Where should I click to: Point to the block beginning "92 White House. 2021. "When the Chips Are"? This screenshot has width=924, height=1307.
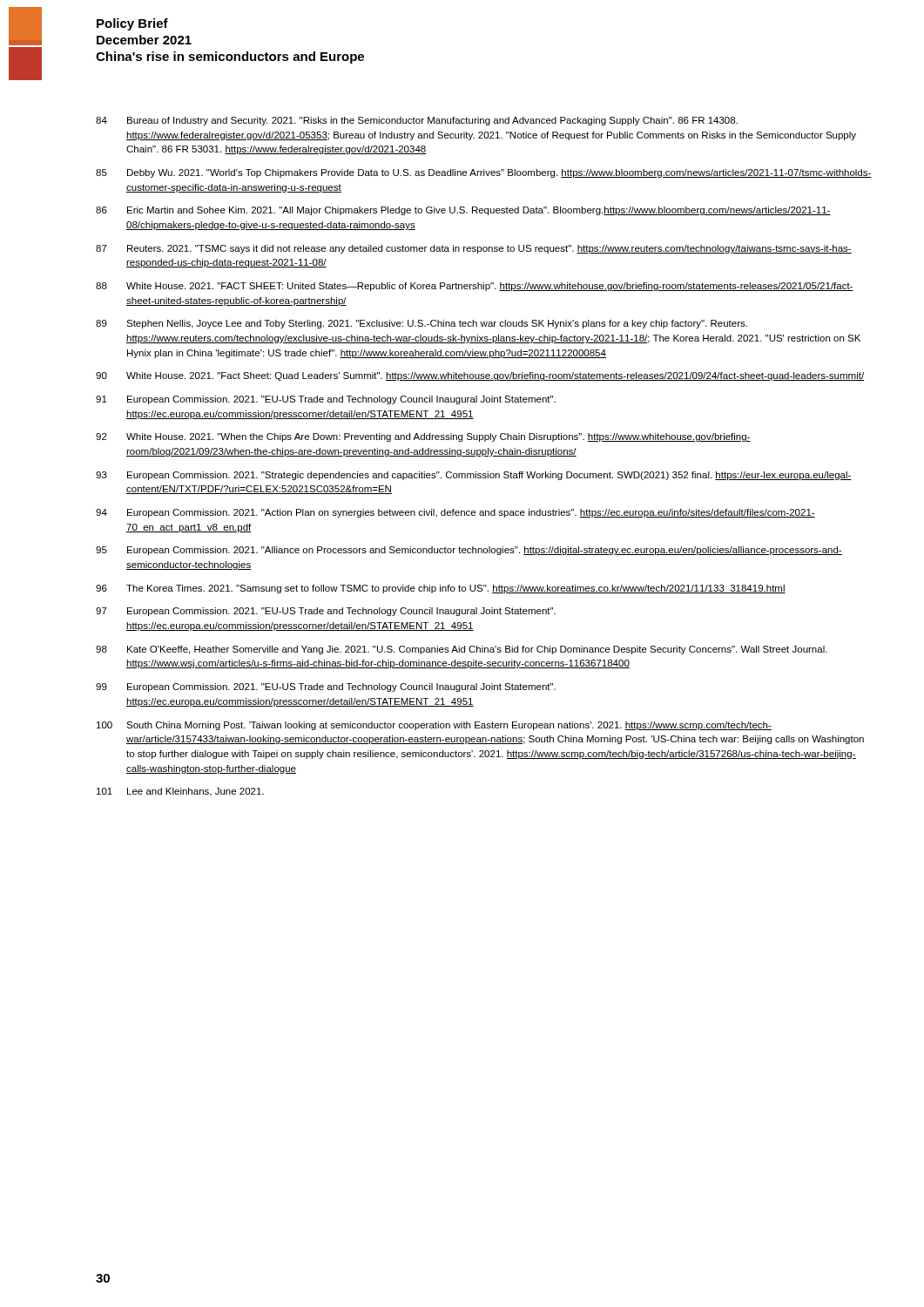pos(484,444)
